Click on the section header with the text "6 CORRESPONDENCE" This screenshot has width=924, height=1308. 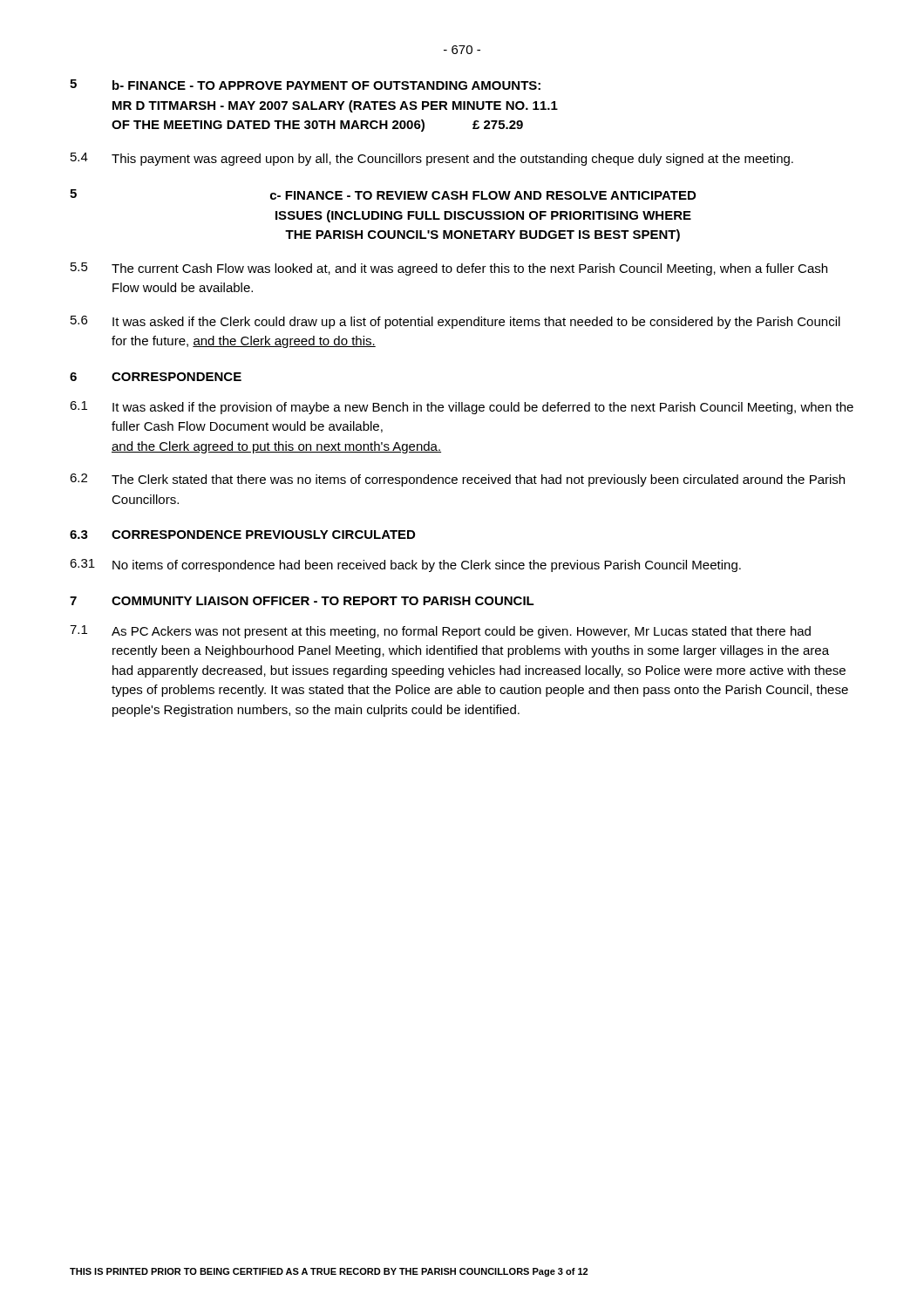[x=156, y=376]
